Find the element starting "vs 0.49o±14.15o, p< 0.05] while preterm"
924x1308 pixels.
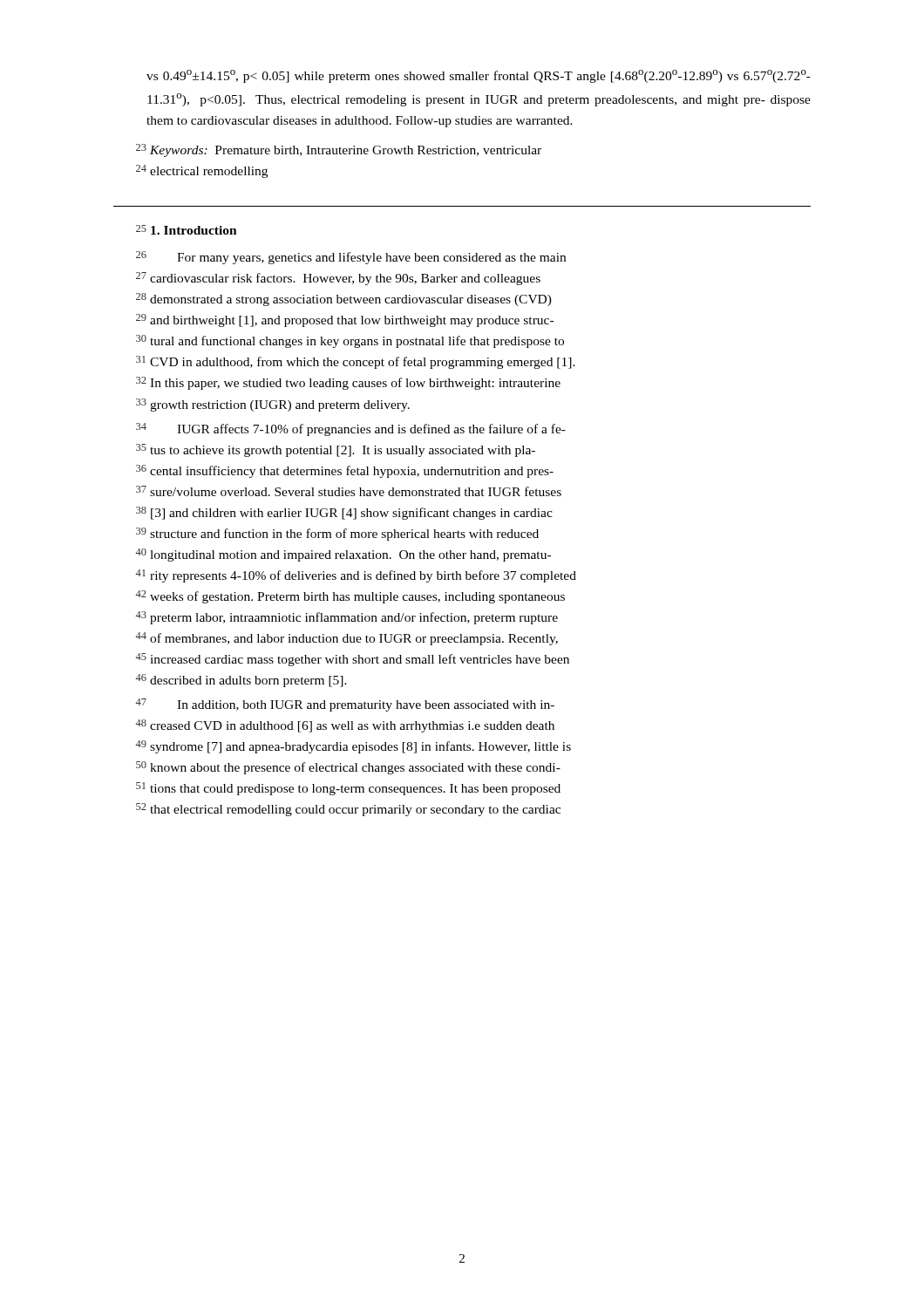pos(462,97)
